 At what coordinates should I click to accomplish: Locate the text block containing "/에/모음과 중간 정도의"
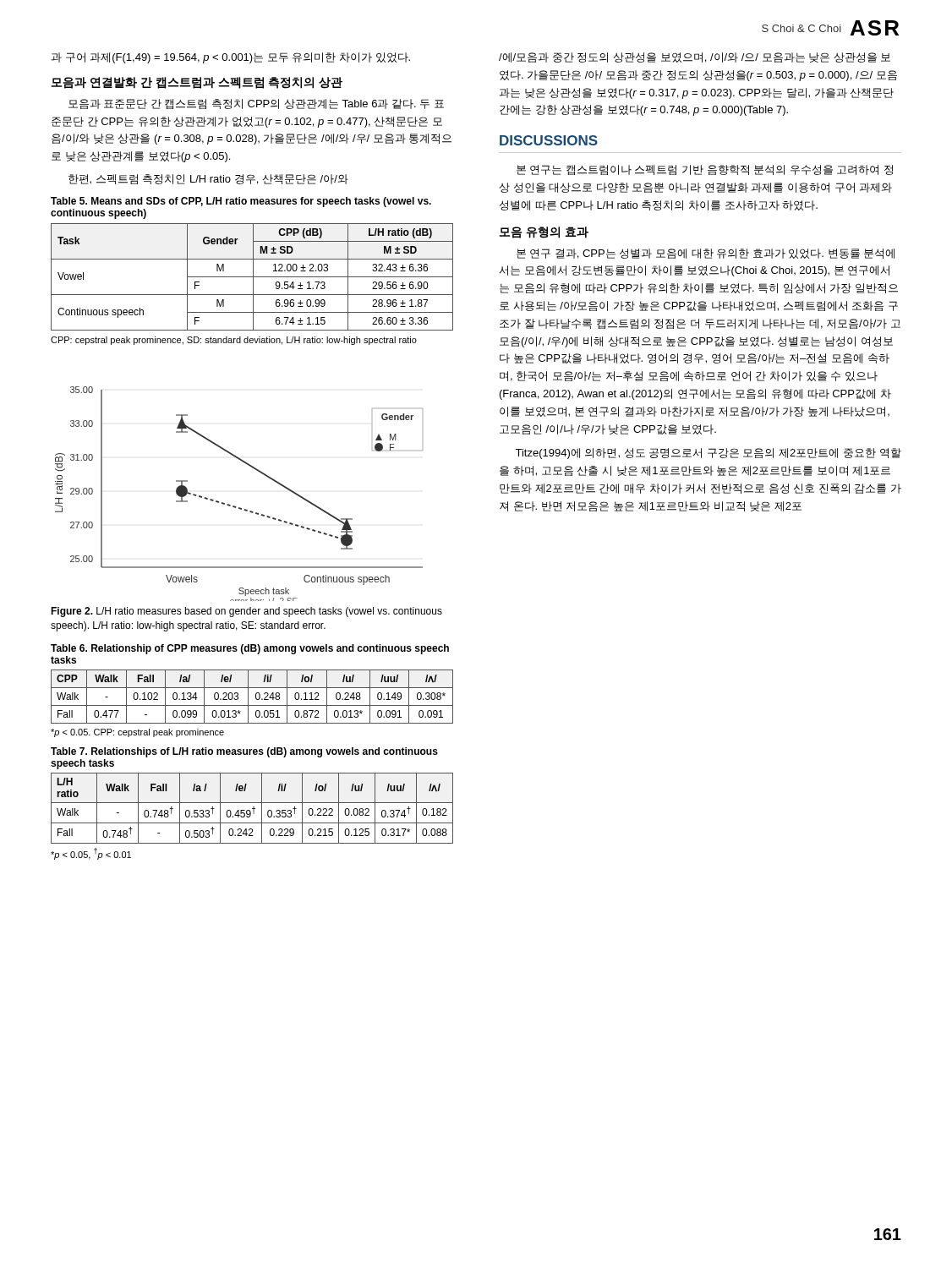tap(698, 83)
